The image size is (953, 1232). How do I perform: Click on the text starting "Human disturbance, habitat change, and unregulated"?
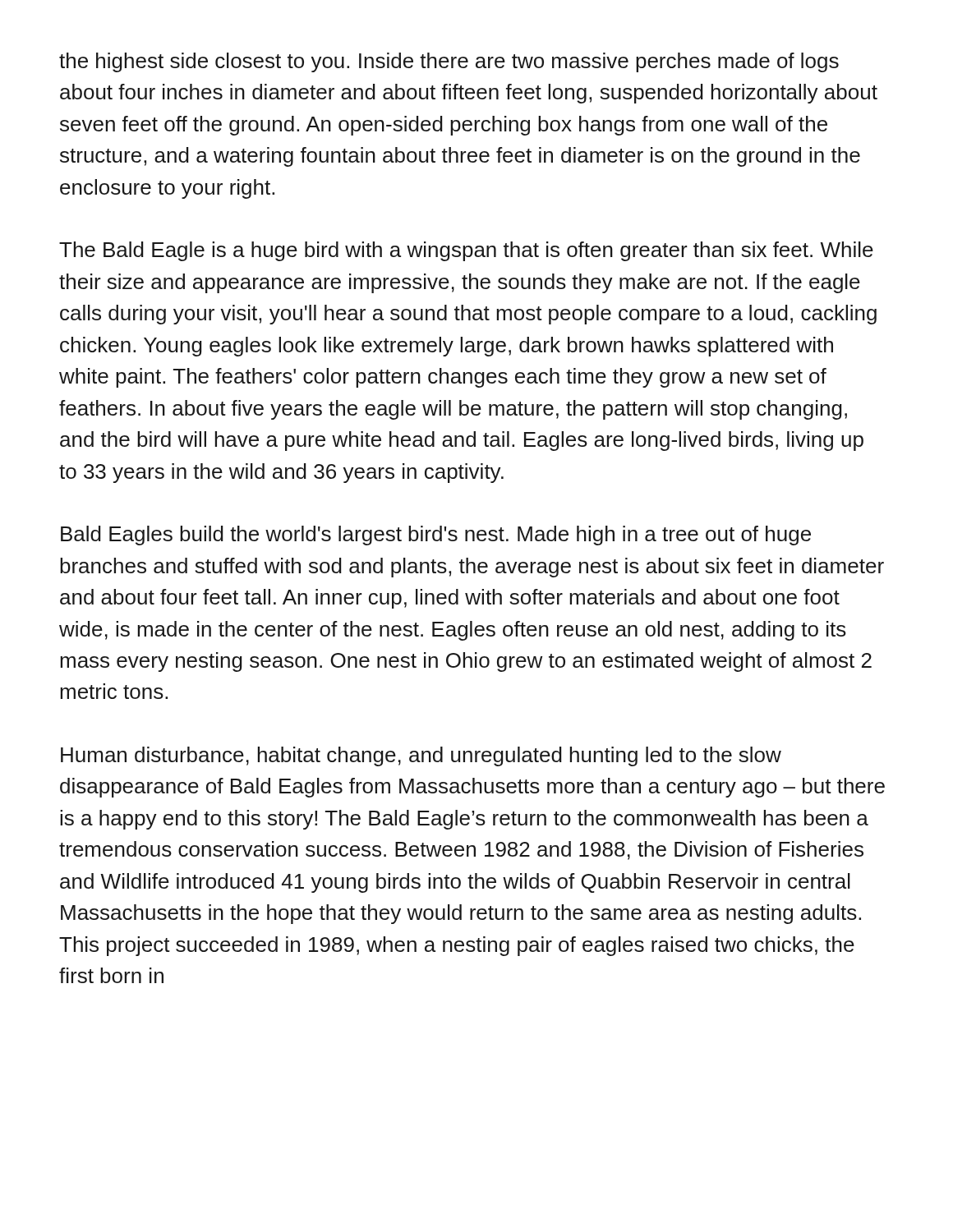472,865
